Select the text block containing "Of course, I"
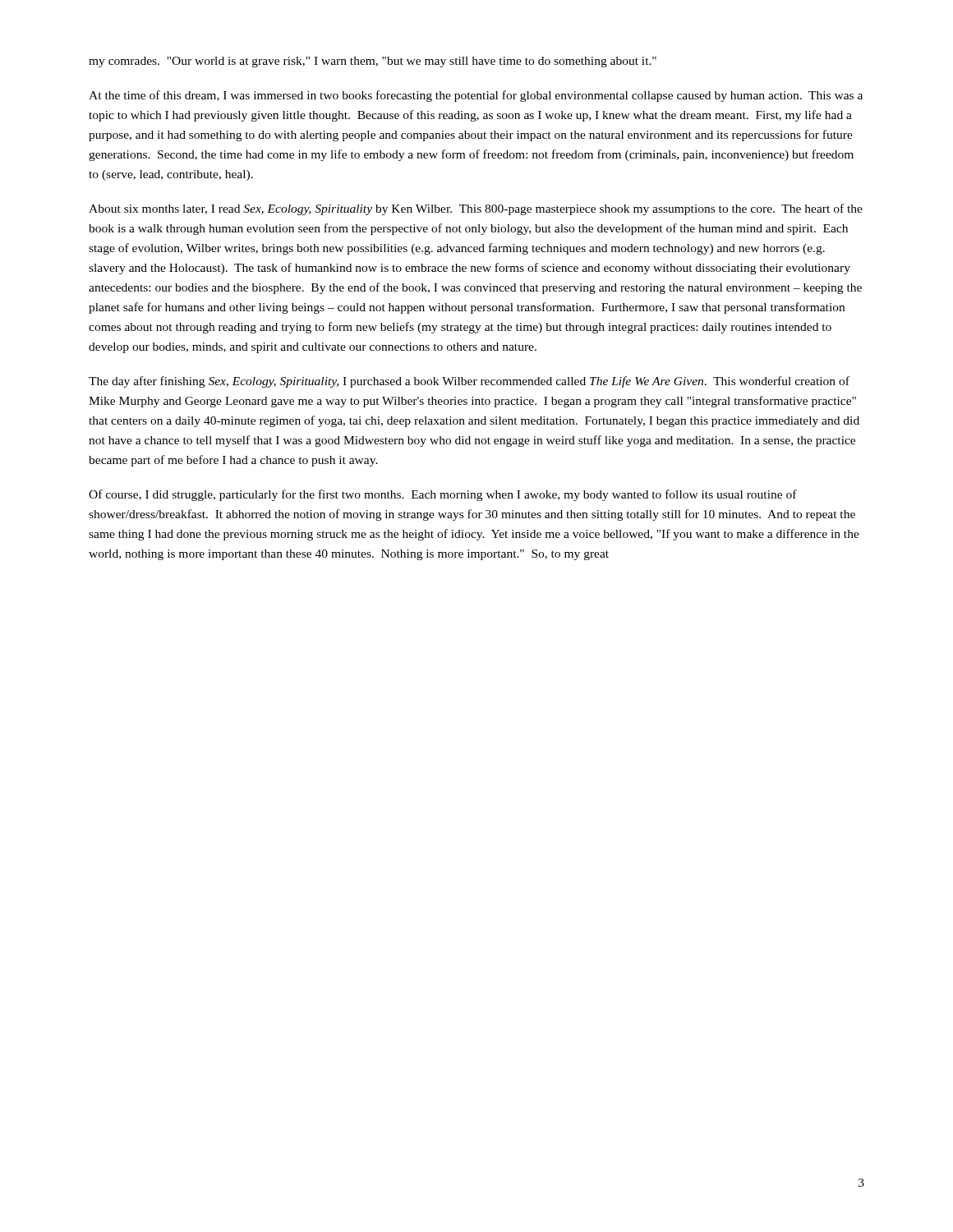 tap(474, 524)
